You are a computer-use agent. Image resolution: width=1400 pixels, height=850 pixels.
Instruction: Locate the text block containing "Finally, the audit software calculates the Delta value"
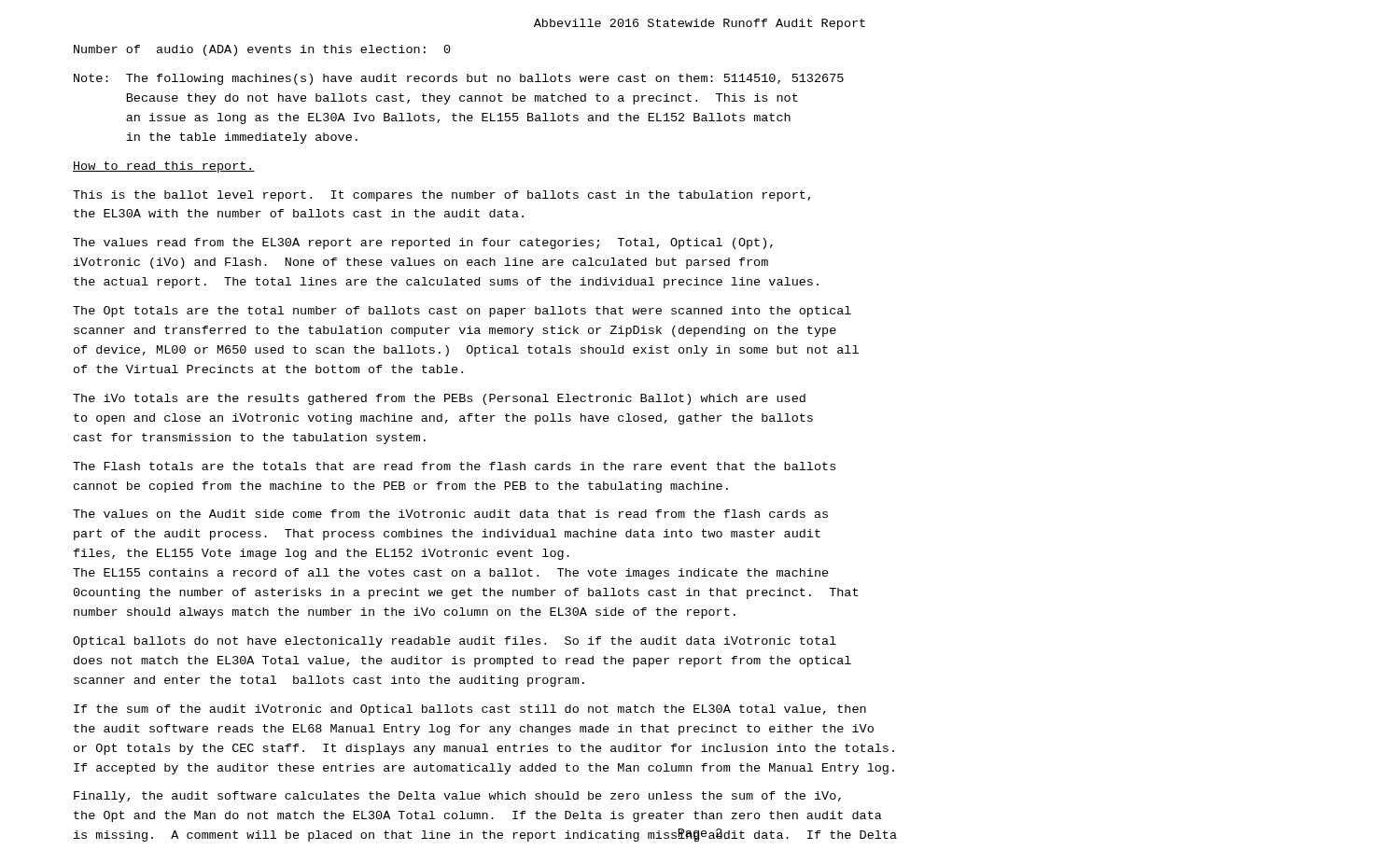[485, 820]
